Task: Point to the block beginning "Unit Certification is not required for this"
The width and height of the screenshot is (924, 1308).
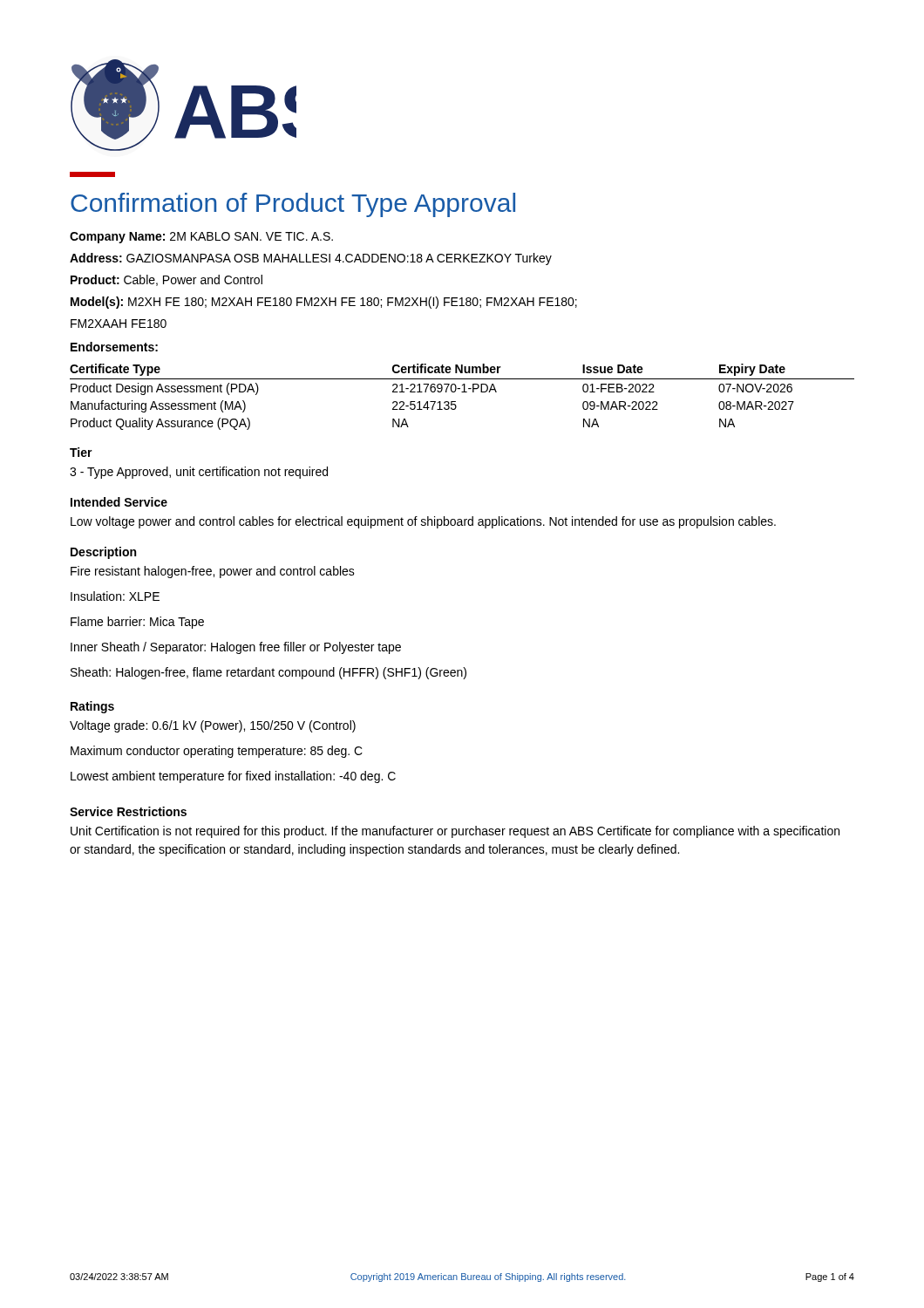Action: (x=455, y=840)
